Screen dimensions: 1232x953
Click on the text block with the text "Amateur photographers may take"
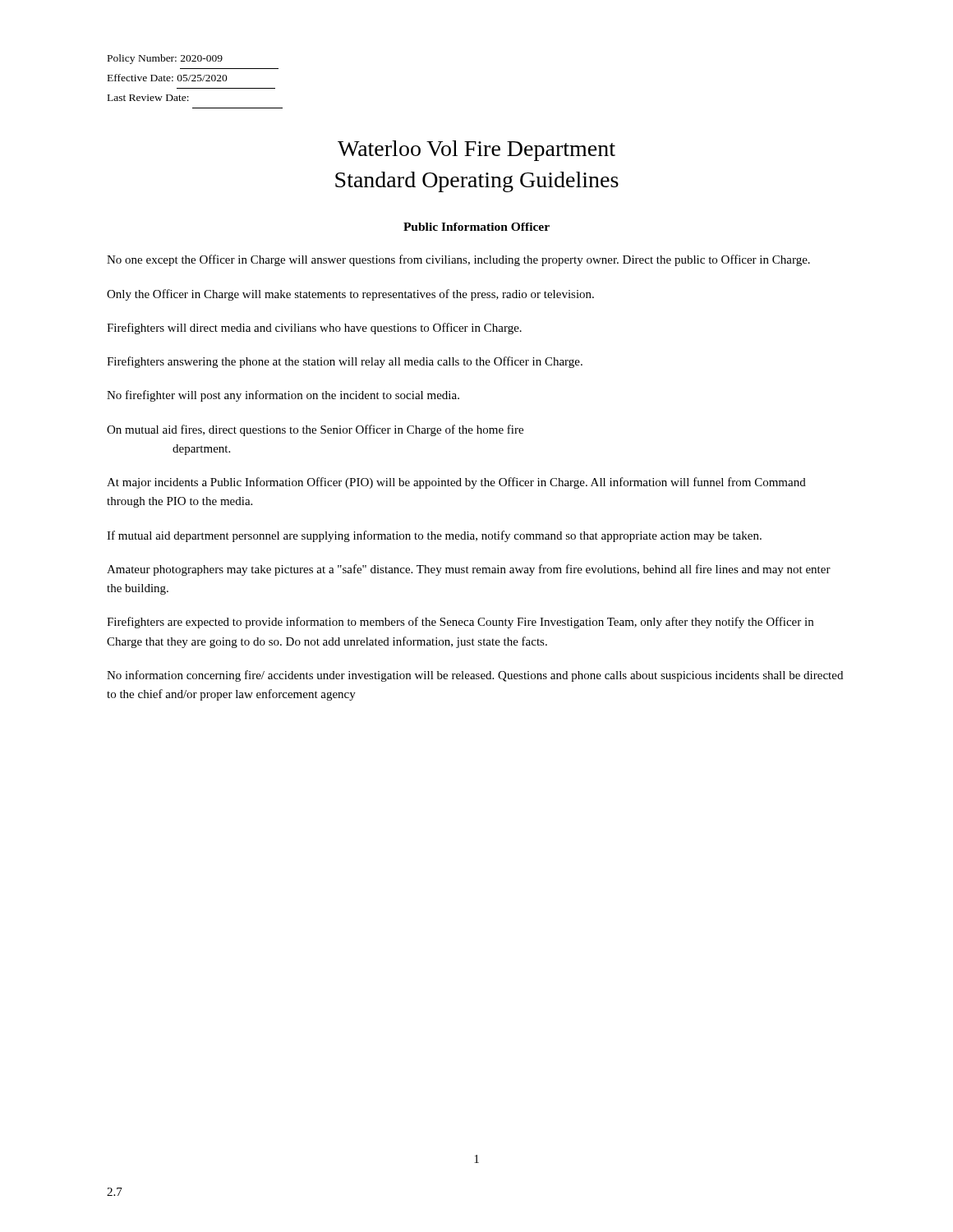tap(468, 579)
